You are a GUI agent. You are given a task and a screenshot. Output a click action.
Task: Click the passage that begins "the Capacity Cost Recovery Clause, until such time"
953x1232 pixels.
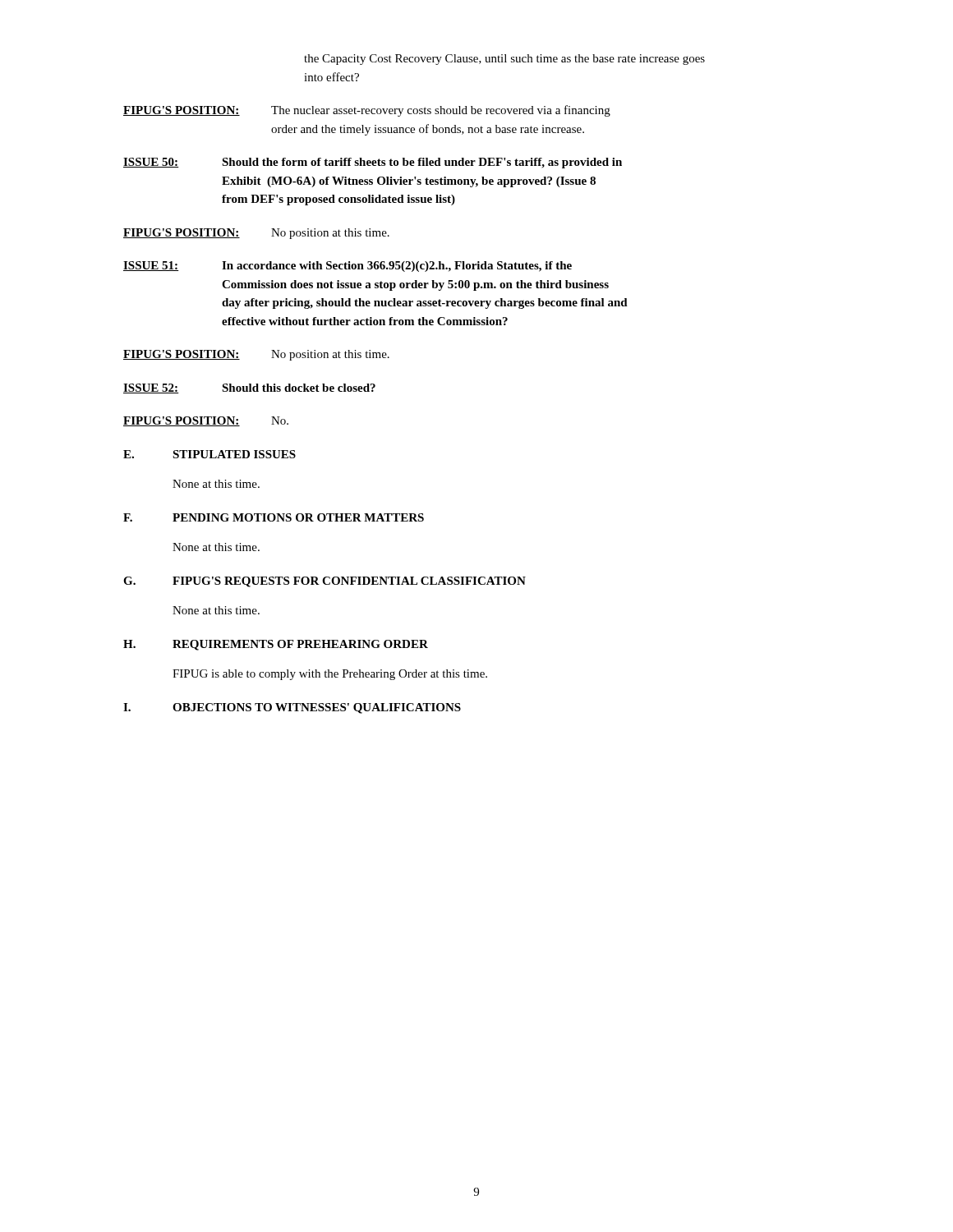click(505, 68)
